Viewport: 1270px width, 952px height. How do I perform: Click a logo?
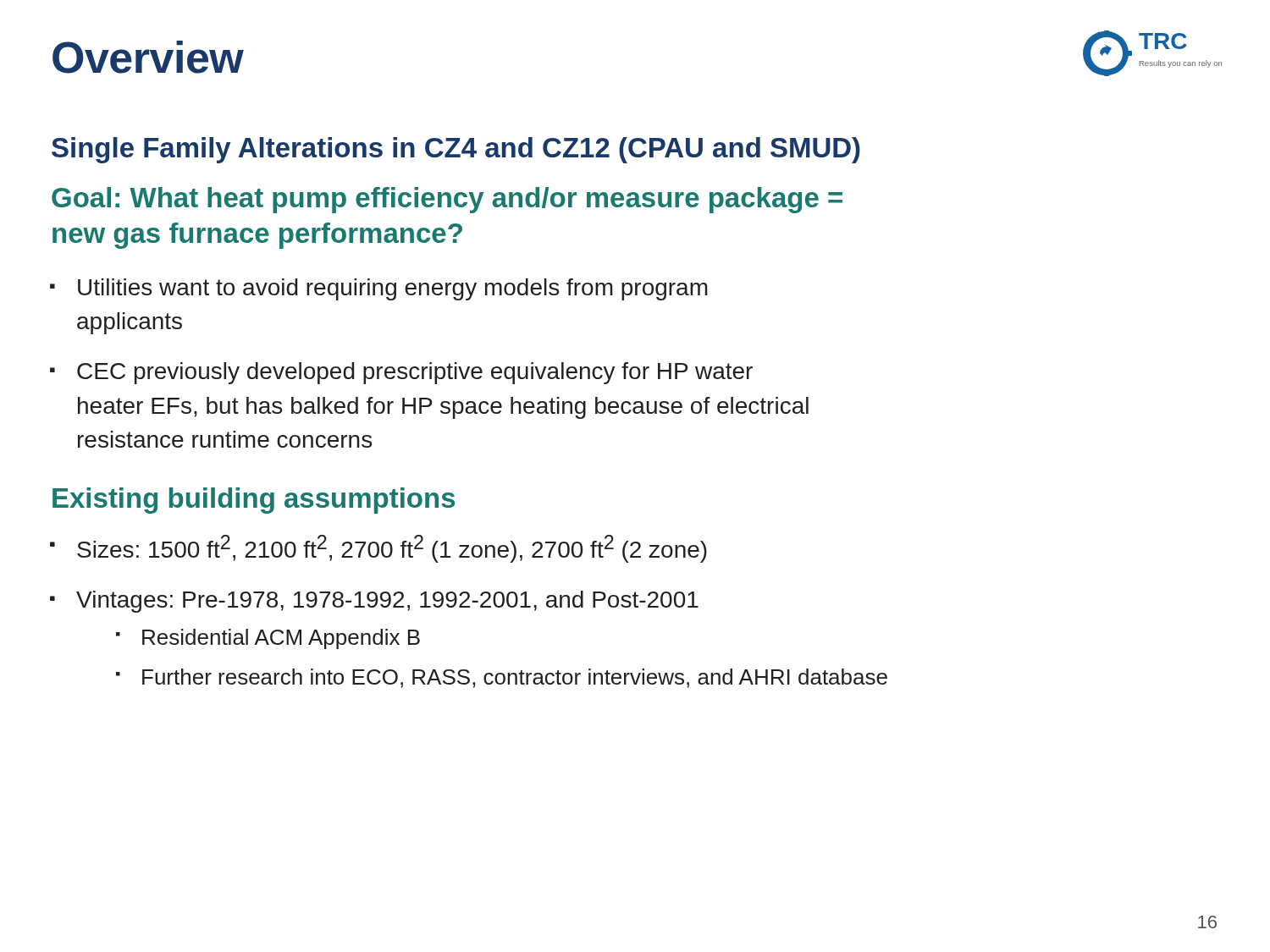pyautogui.click(x=1151, y=55)
